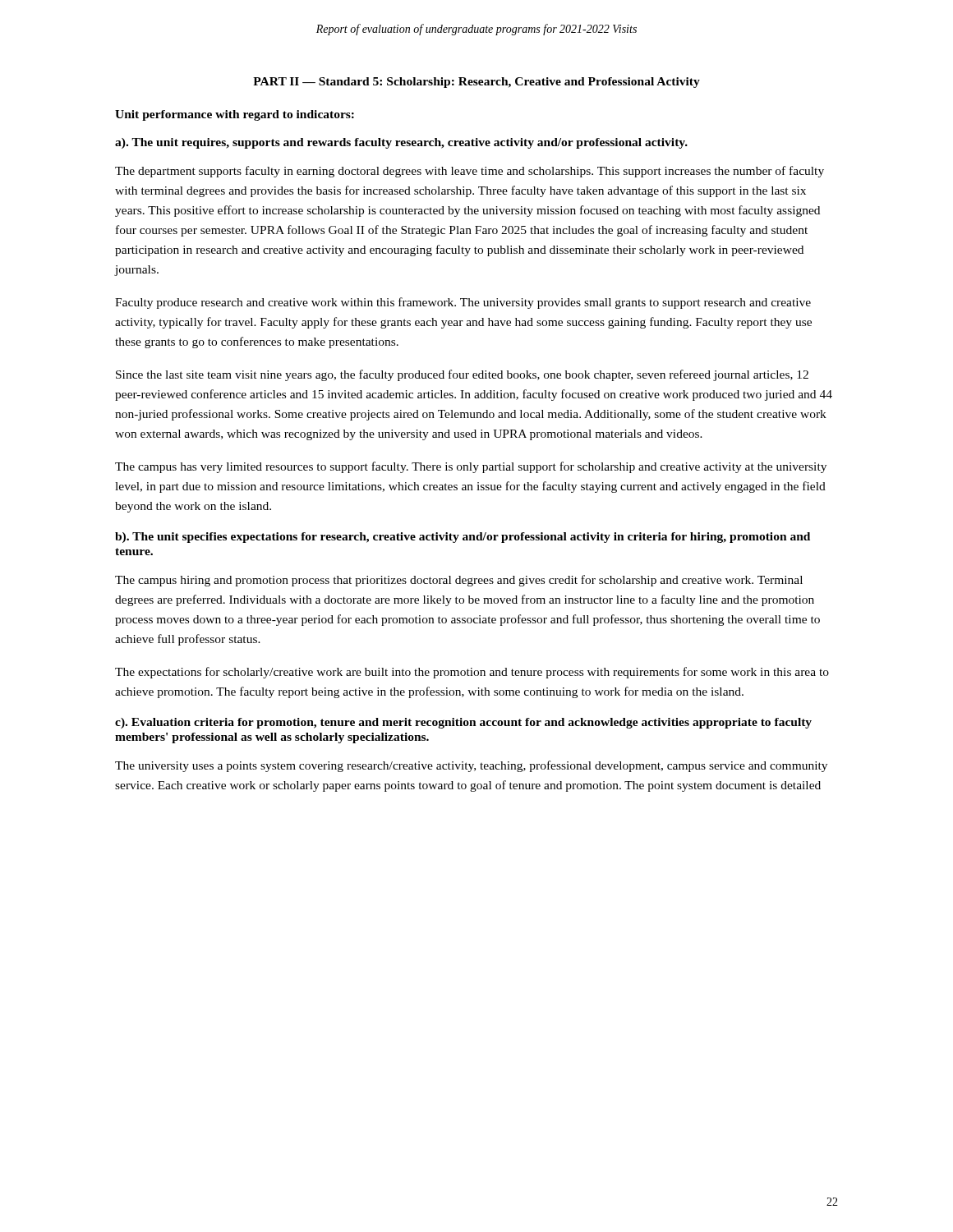
Task: Locate the text block that says "The campus has very limited resources to"
Action: 471,486
